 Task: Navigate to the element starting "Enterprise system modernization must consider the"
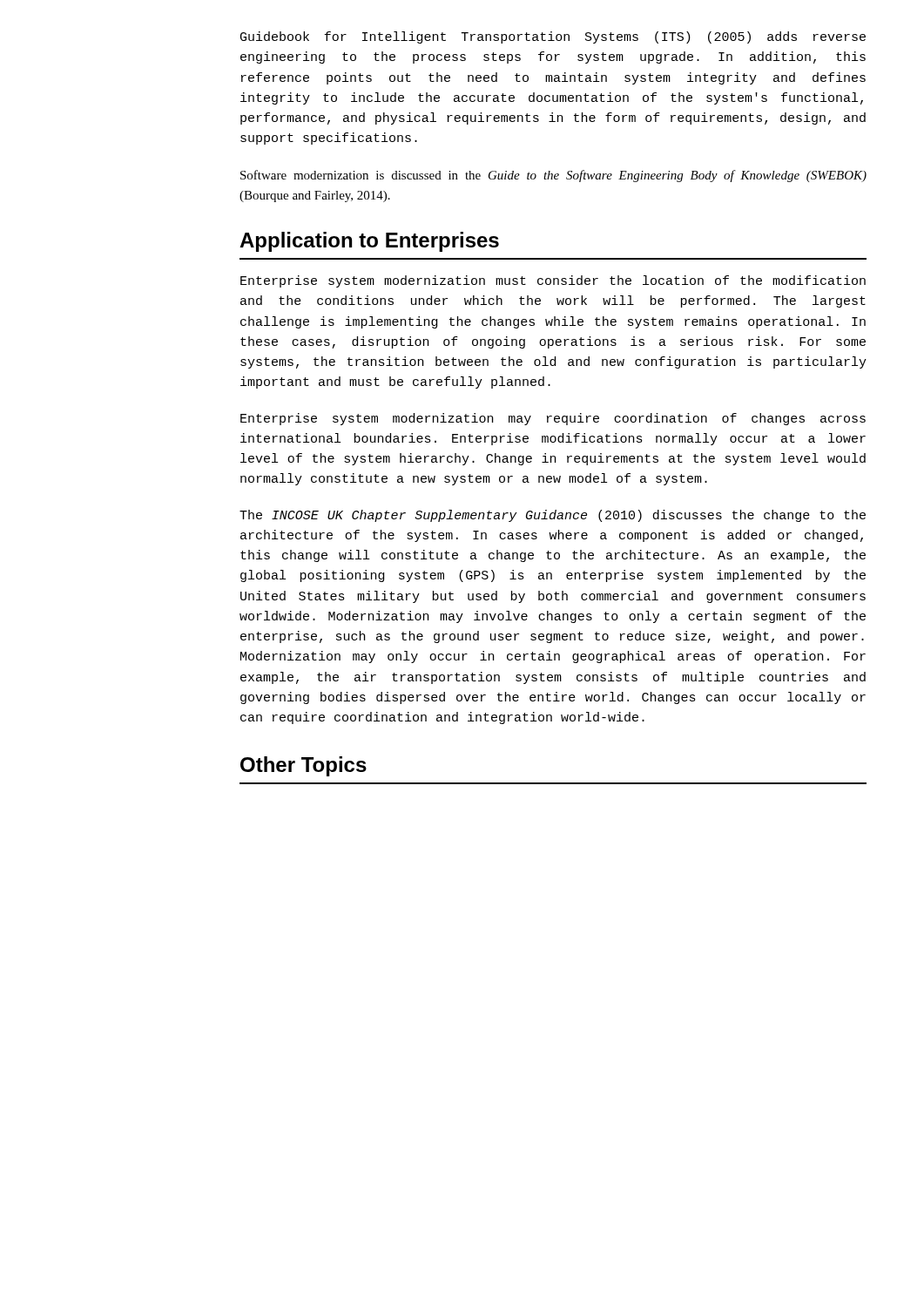click(x=553, y=333)
